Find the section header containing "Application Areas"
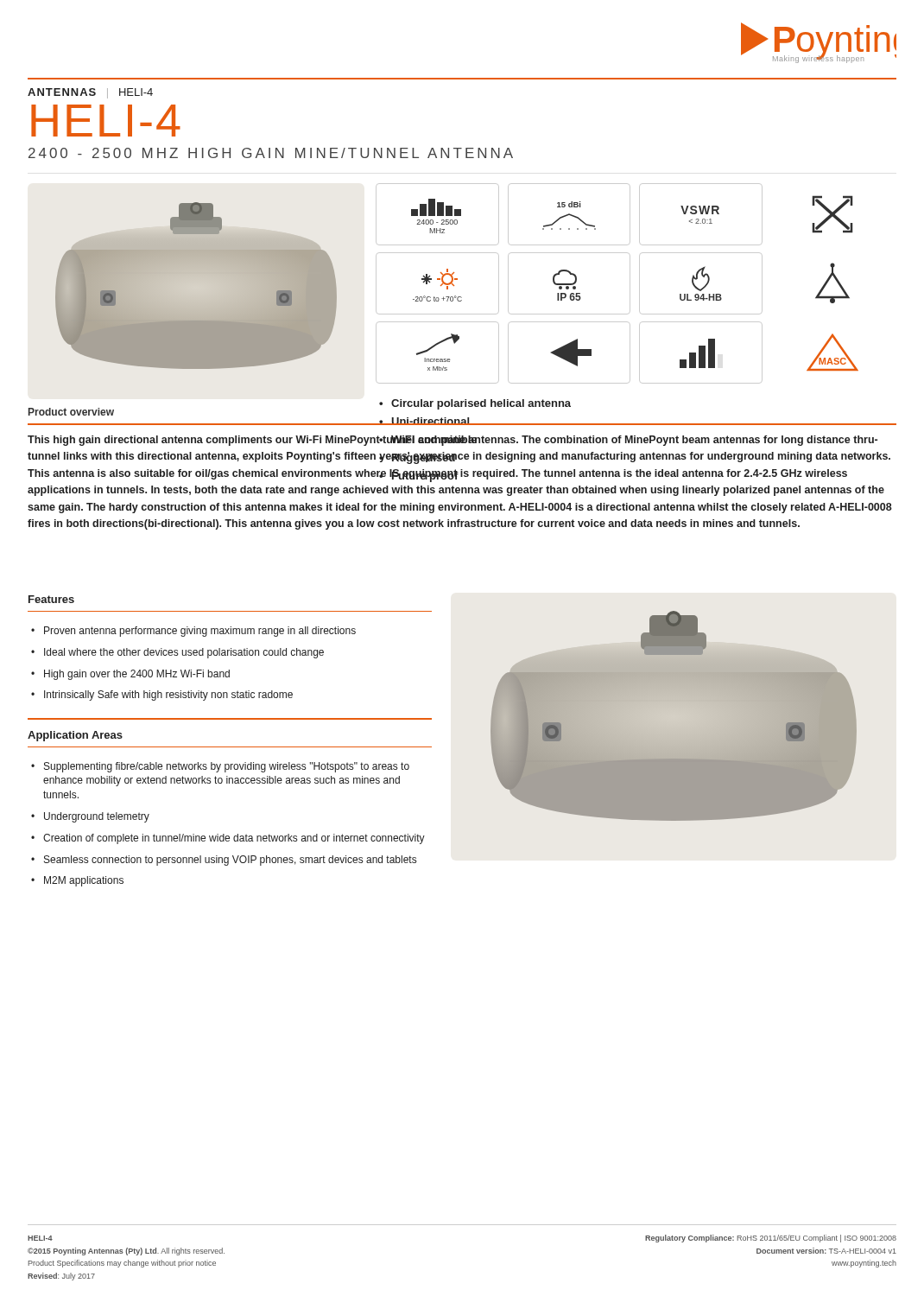Image resolution: width=924 pixels, height=1296 pixels. click(75, 735)
